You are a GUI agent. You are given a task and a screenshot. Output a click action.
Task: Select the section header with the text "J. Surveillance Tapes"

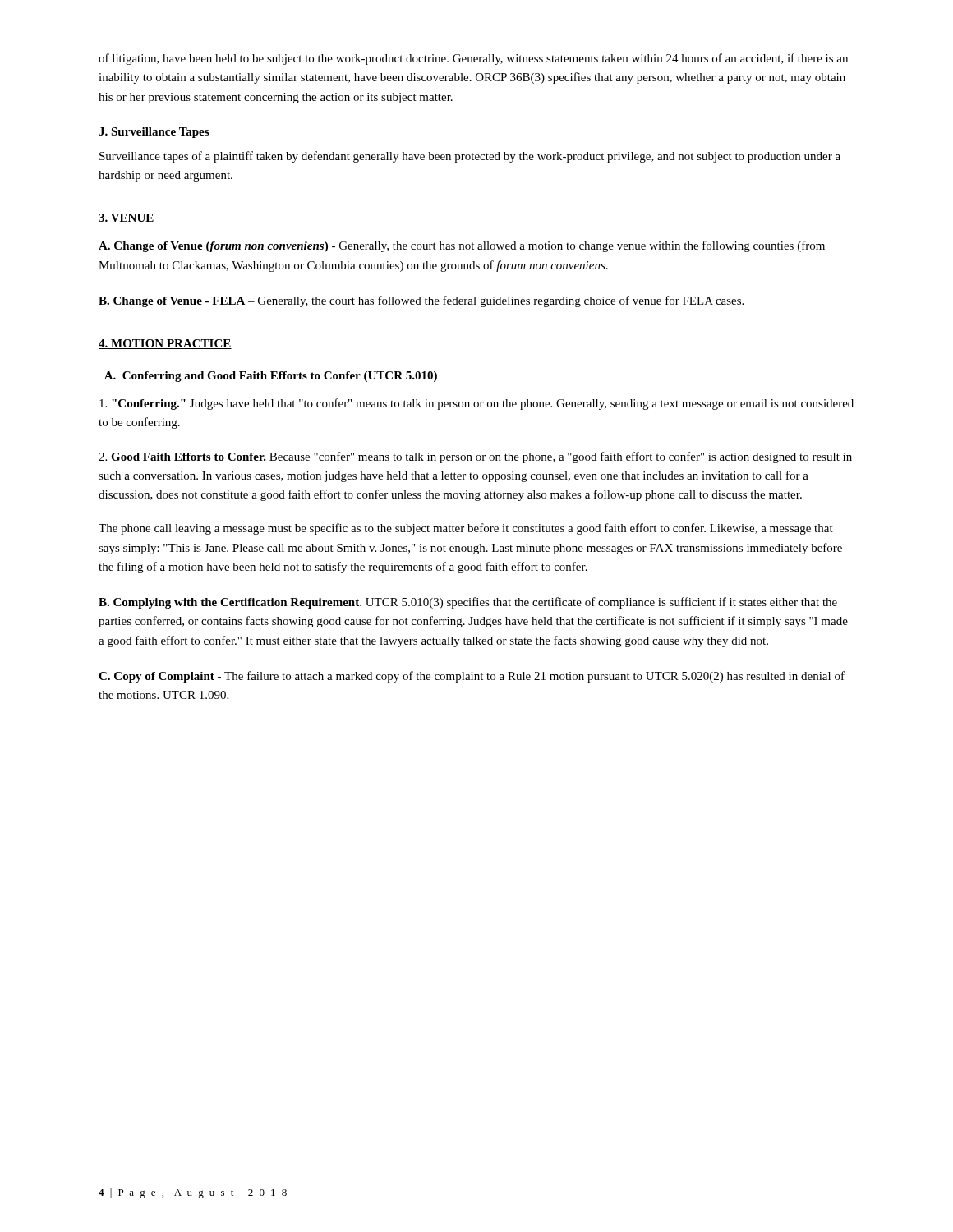pyautogui.click(x=154, y=131)
